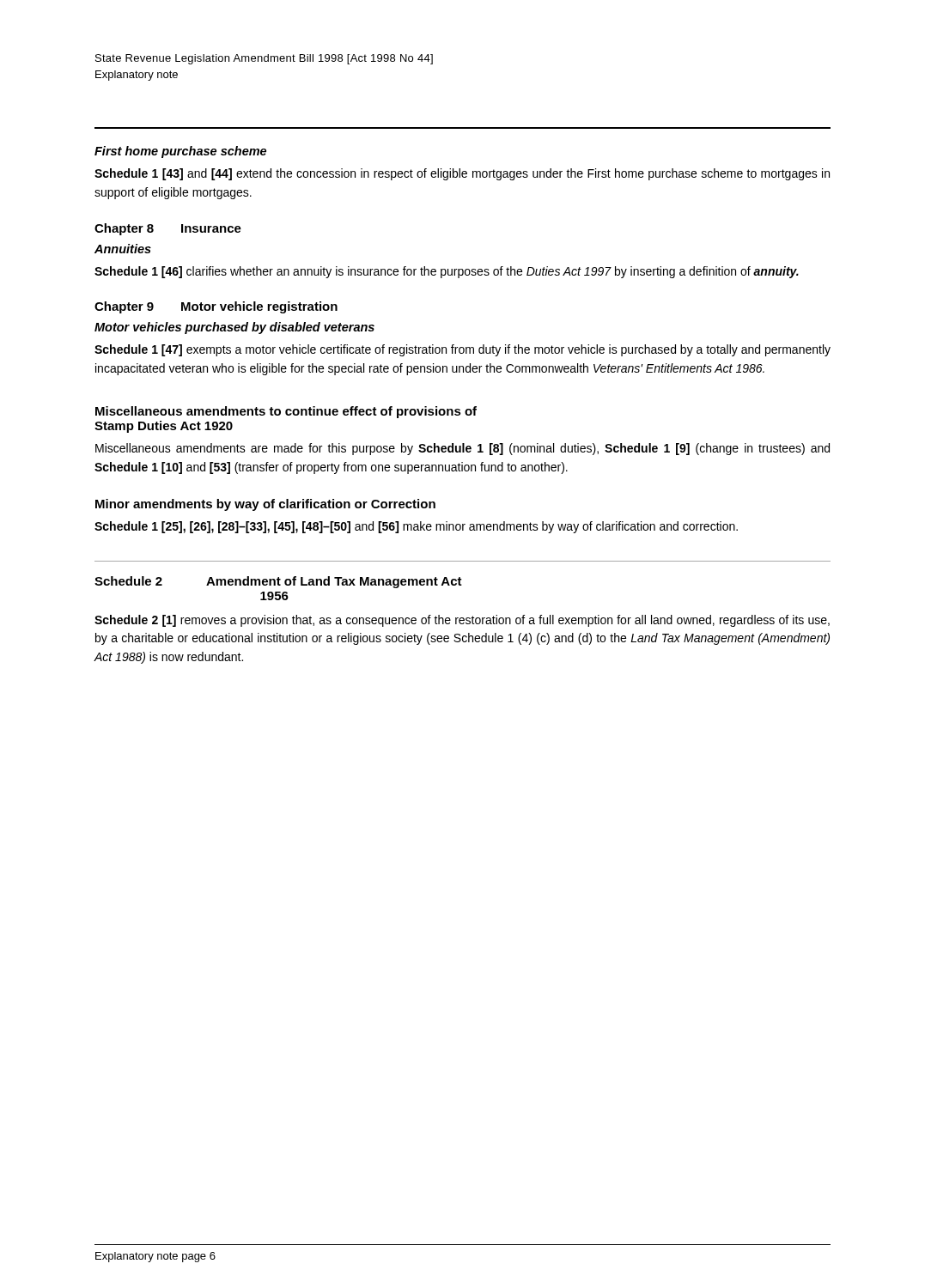
Task: Find the block on this page that starts "Schedule 1 [47] exempts a motor vehicle"
Action: (462, 359)
